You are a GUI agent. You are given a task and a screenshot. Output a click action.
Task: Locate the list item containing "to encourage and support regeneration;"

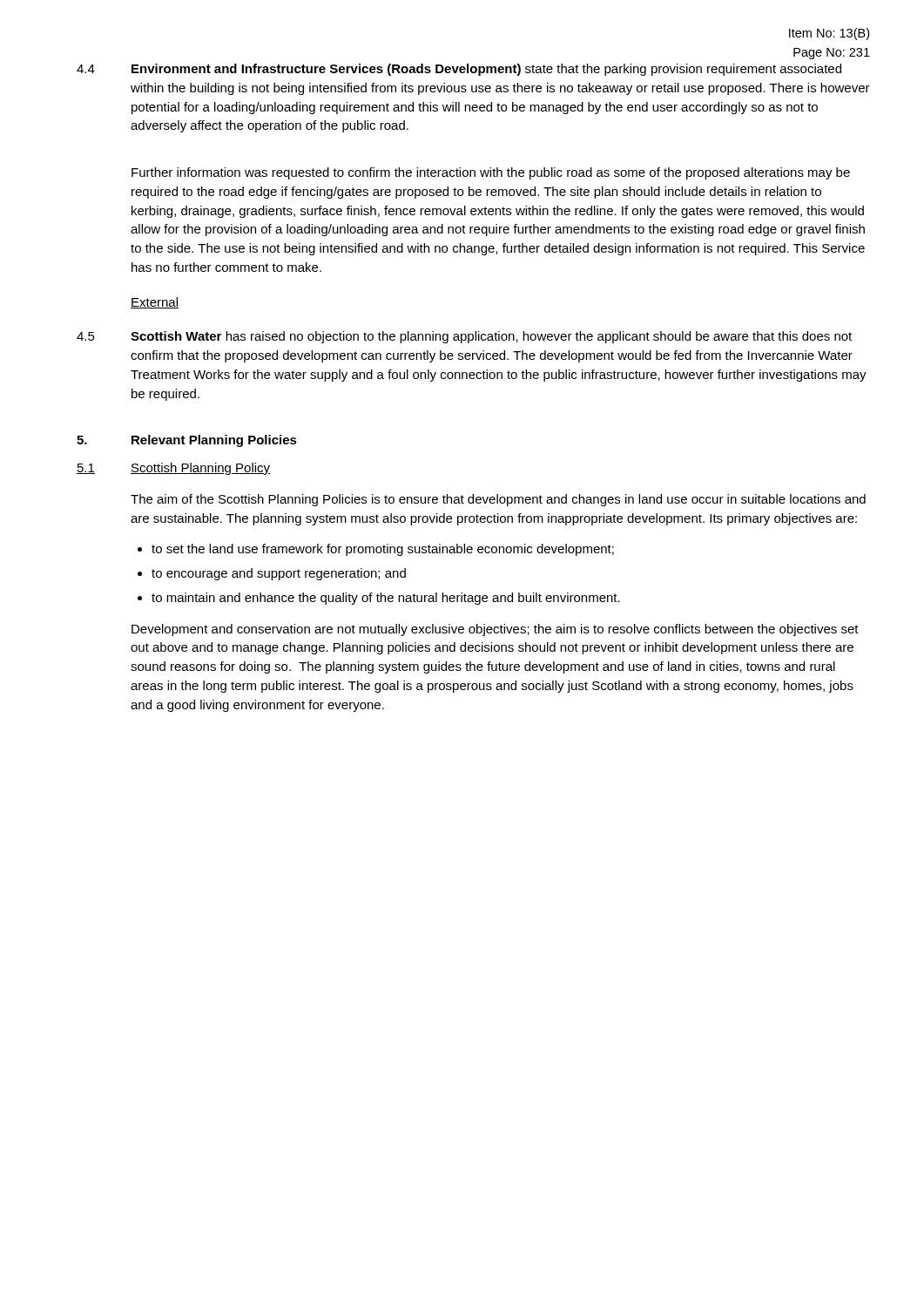click(279, 573)
